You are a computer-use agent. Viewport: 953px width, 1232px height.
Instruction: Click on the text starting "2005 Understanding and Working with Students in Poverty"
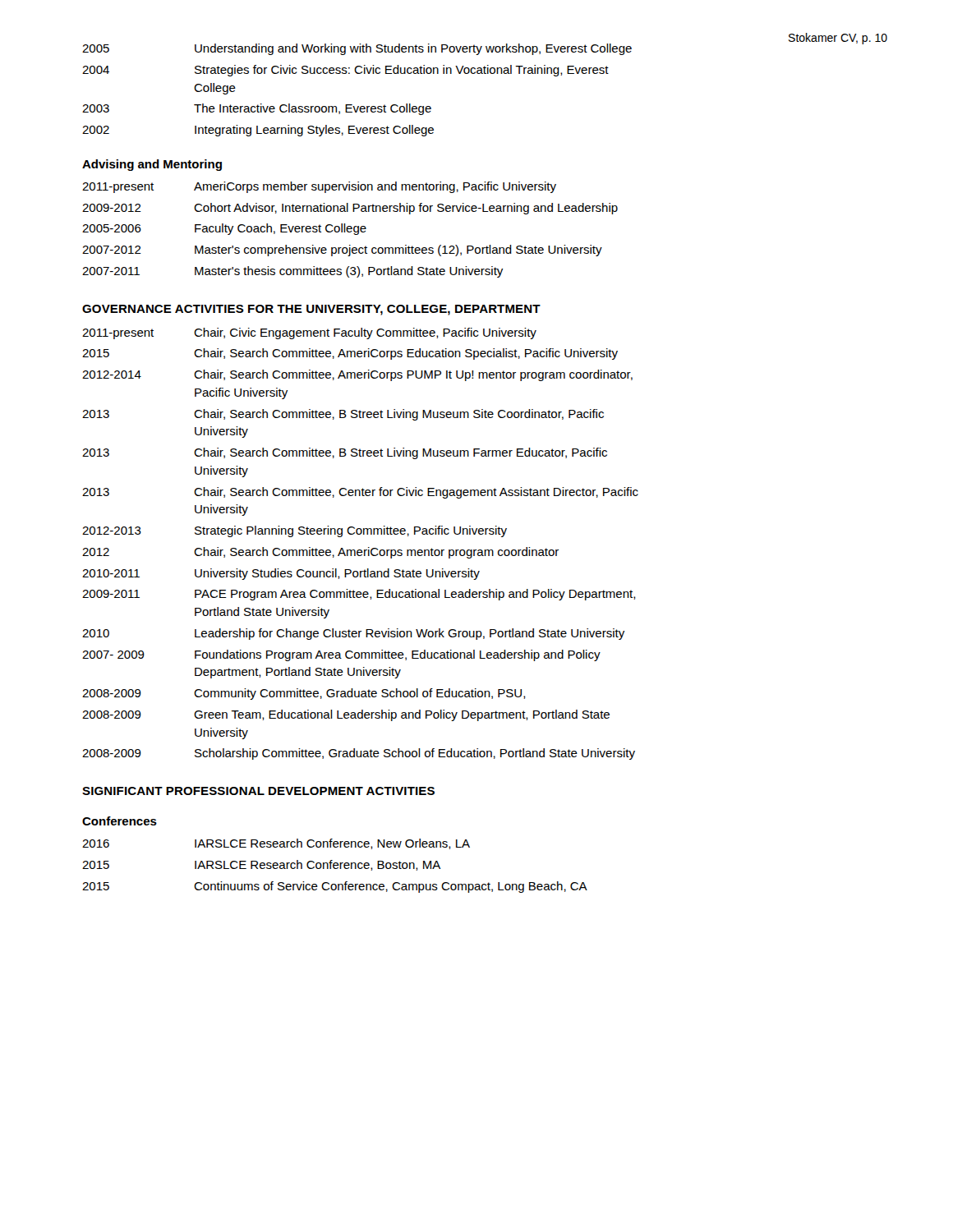pos(485,48)
